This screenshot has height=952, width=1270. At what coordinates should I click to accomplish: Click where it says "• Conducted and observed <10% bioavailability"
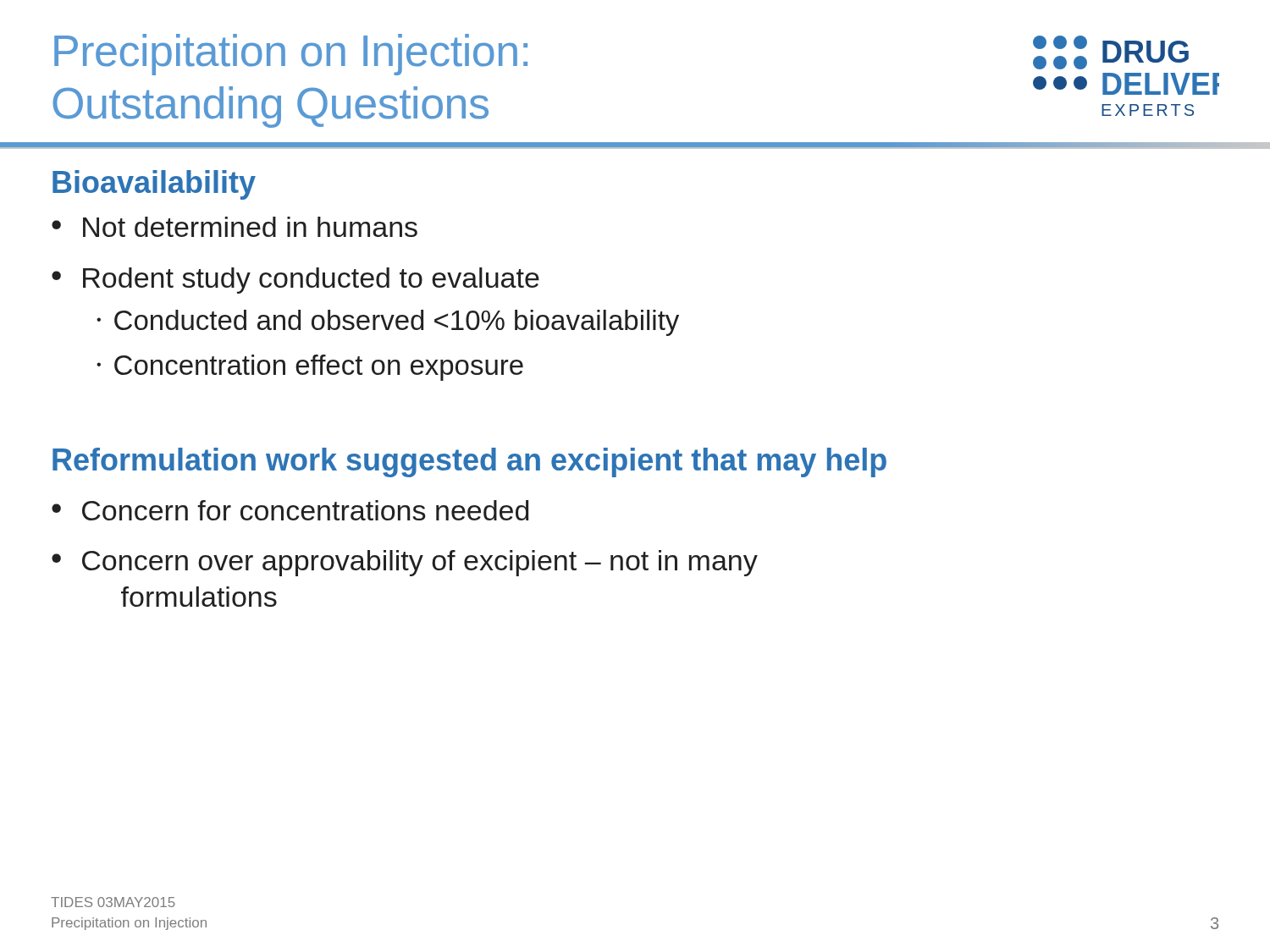(388, 320)
